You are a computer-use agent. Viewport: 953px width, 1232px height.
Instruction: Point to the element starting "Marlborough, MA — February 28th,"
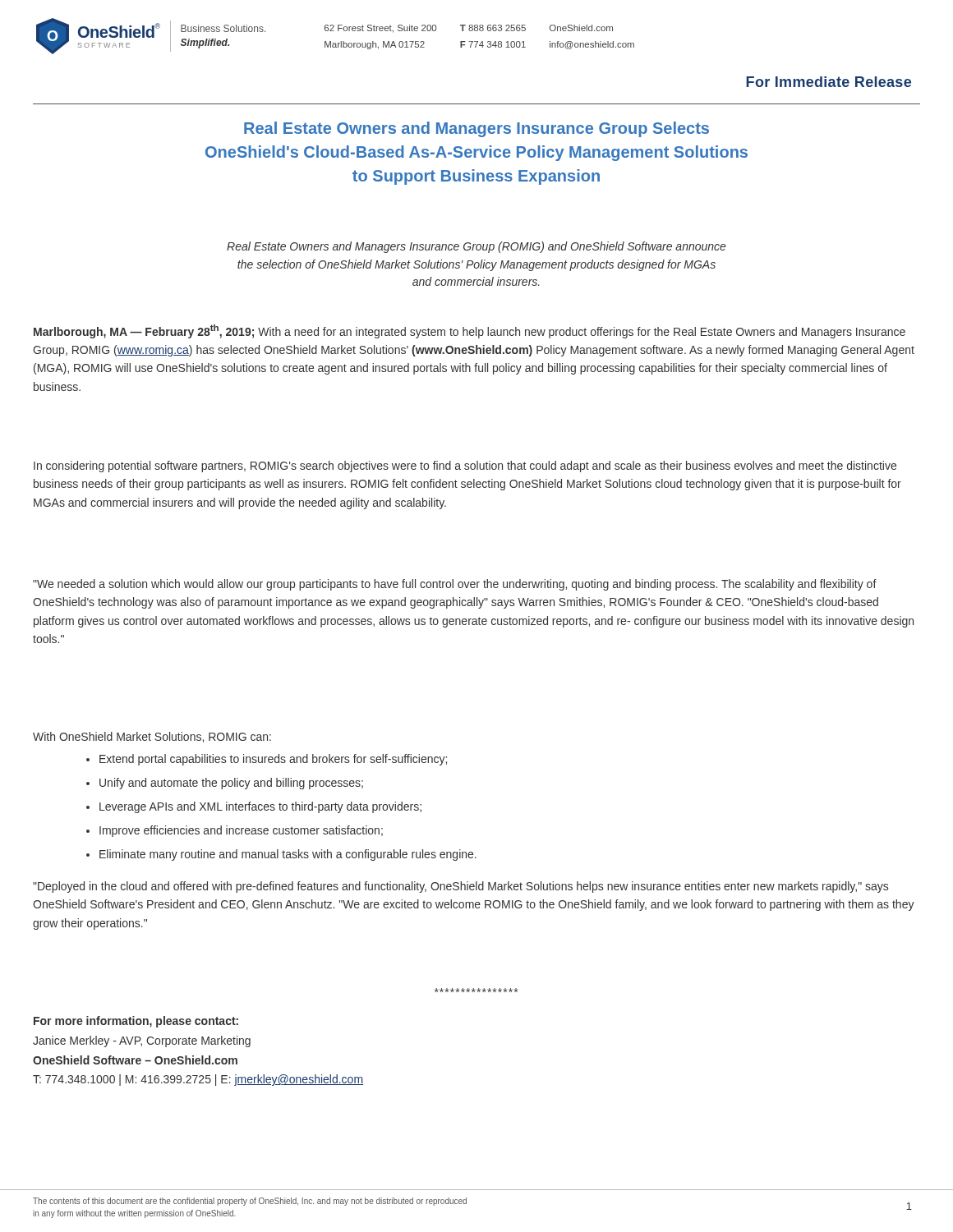tap(474, 358)
